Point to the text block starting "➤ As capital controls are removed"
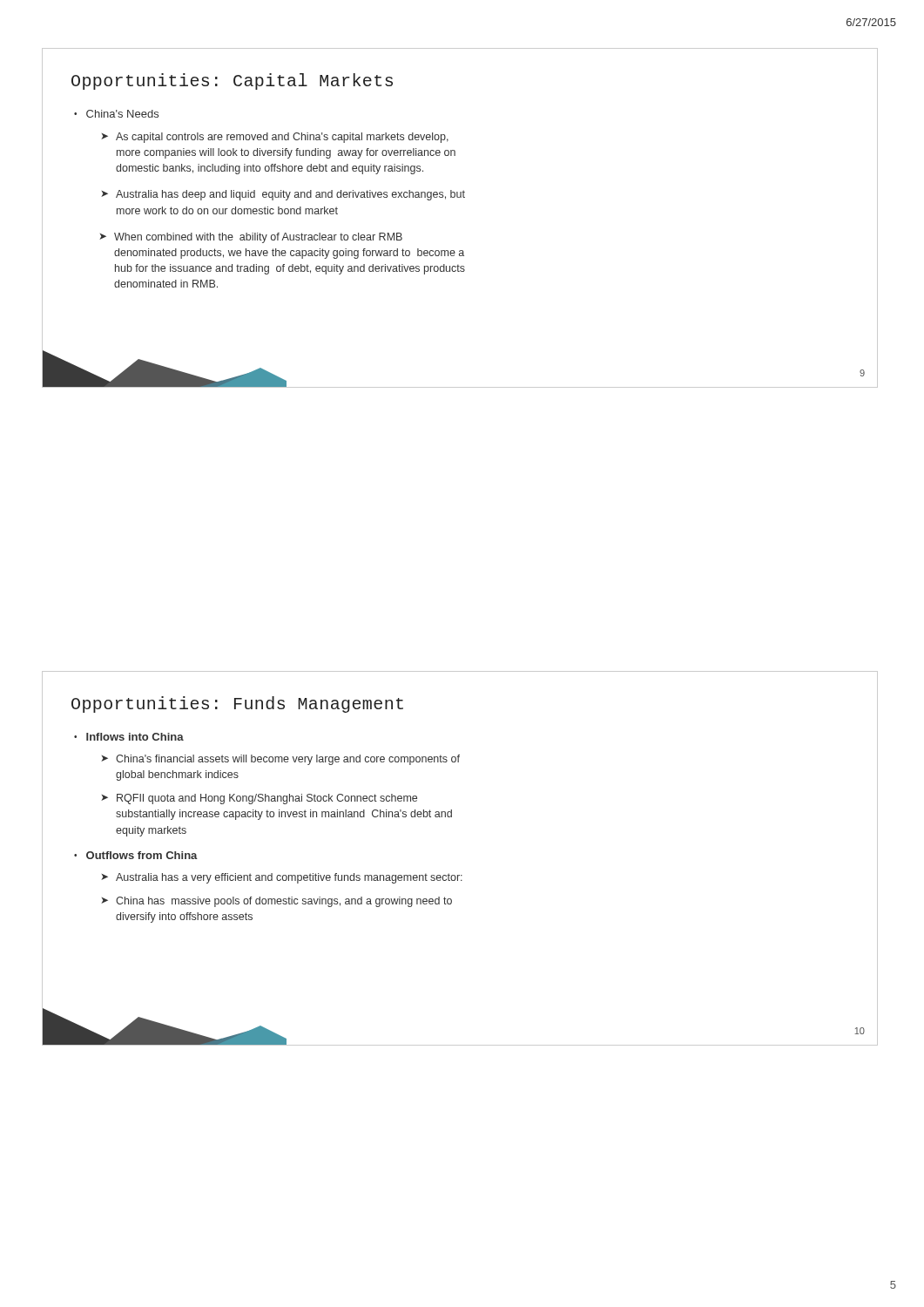 (278, 153)
